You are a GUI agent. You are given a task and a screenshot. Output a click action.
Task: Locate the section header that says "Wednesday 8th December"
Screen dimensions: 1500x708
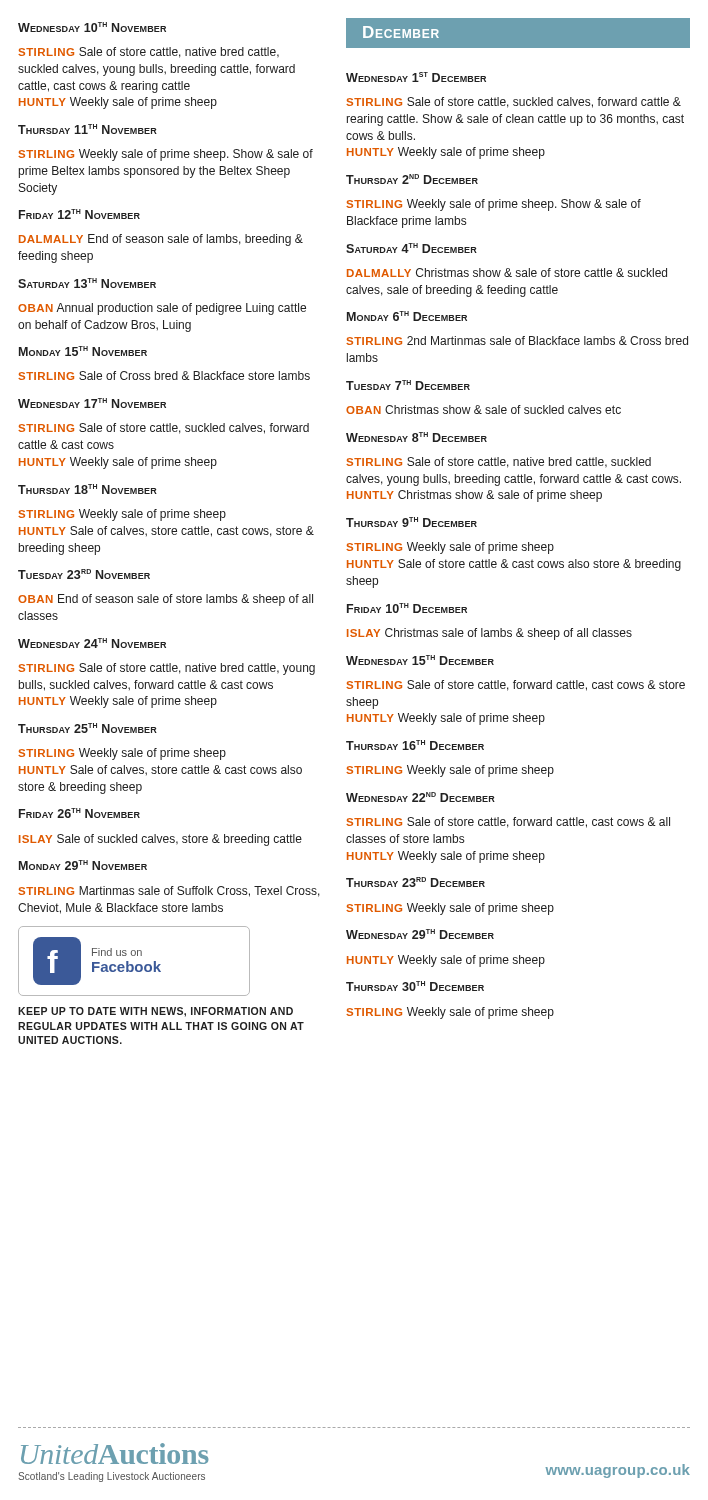pyautogui.click(x=416, y=437)
